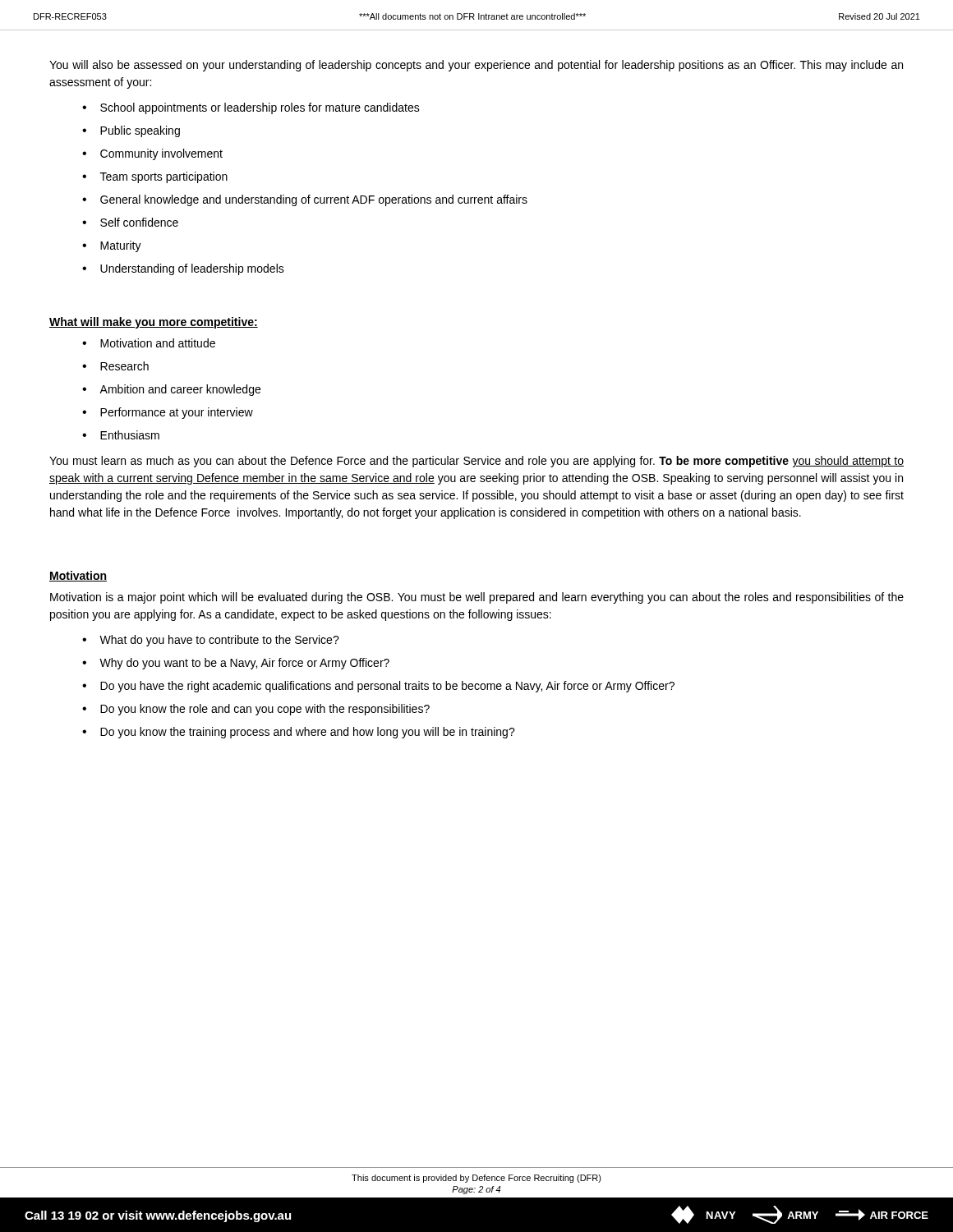Find the list item with the text "Self confidence"
Screen dimensions: 1232x953
point(139,223)
